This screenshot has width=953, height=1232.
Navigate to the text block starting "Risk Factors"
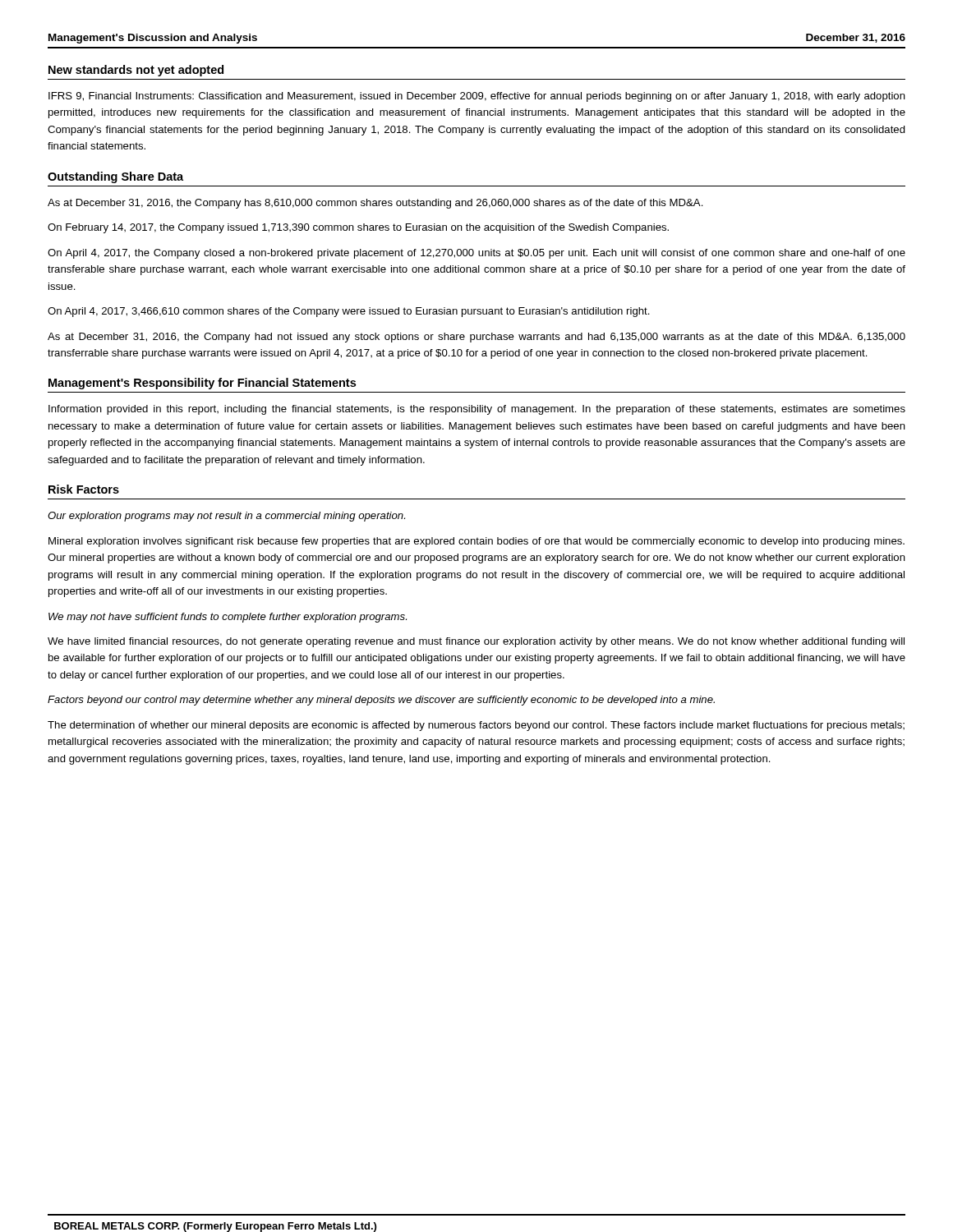83,490
